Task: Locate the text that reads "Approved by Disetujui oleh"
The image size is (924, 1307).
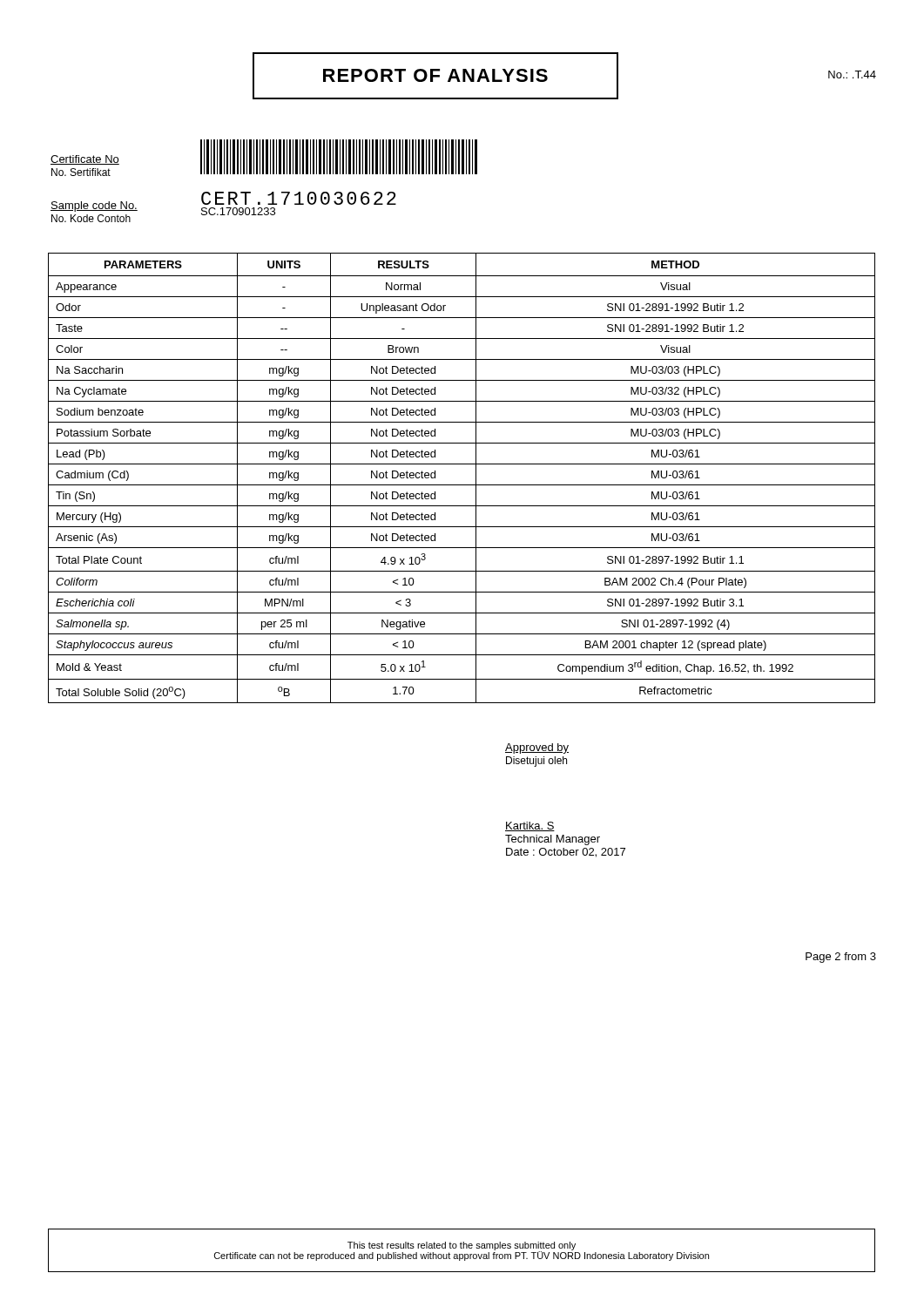Action: click(x=537, y=754)
